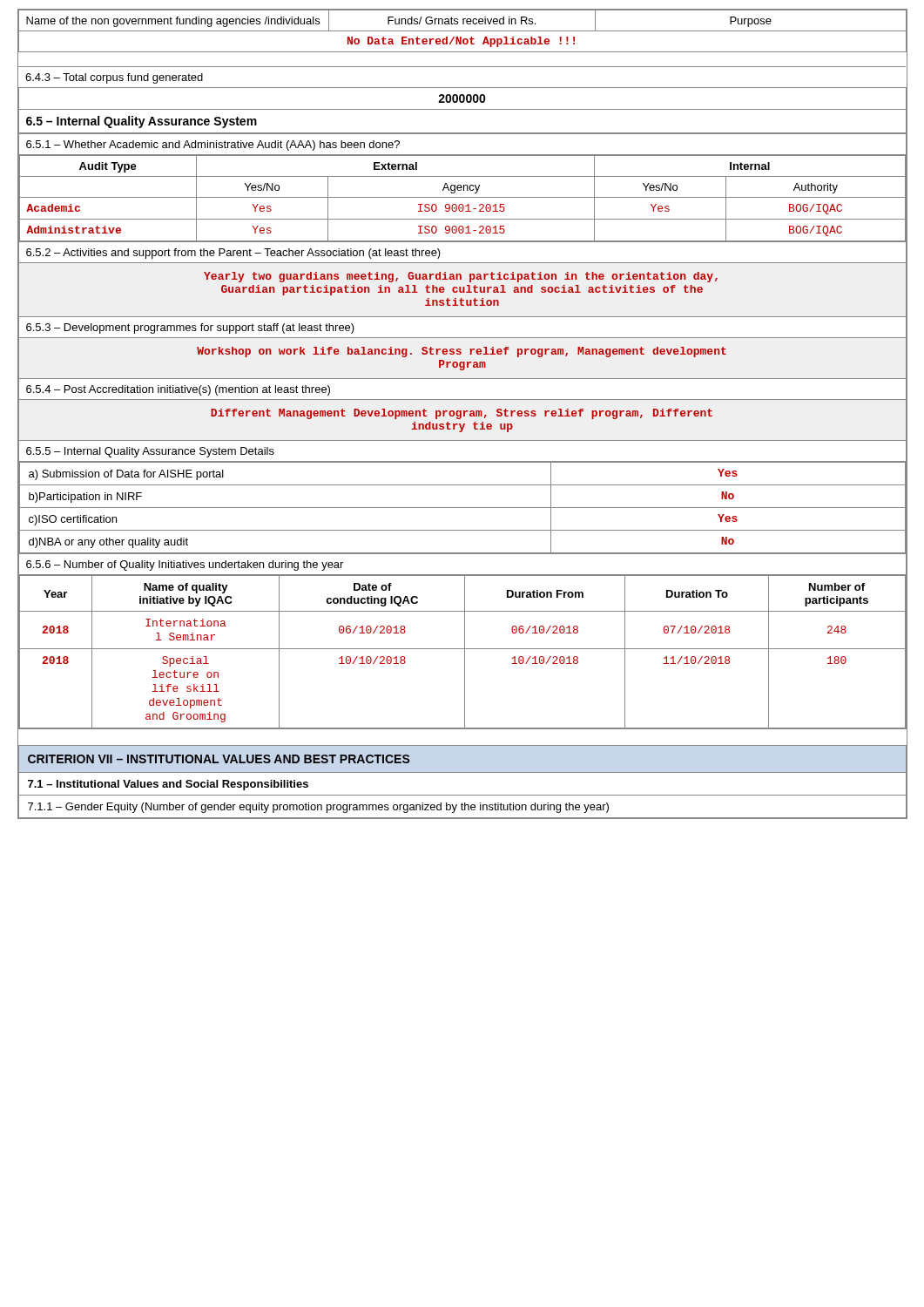Click on the text with the text "No Data Entered/Not Applicable !!!"
The height and width of the screenshot is (1307, 924).
(x=462, y=41)
